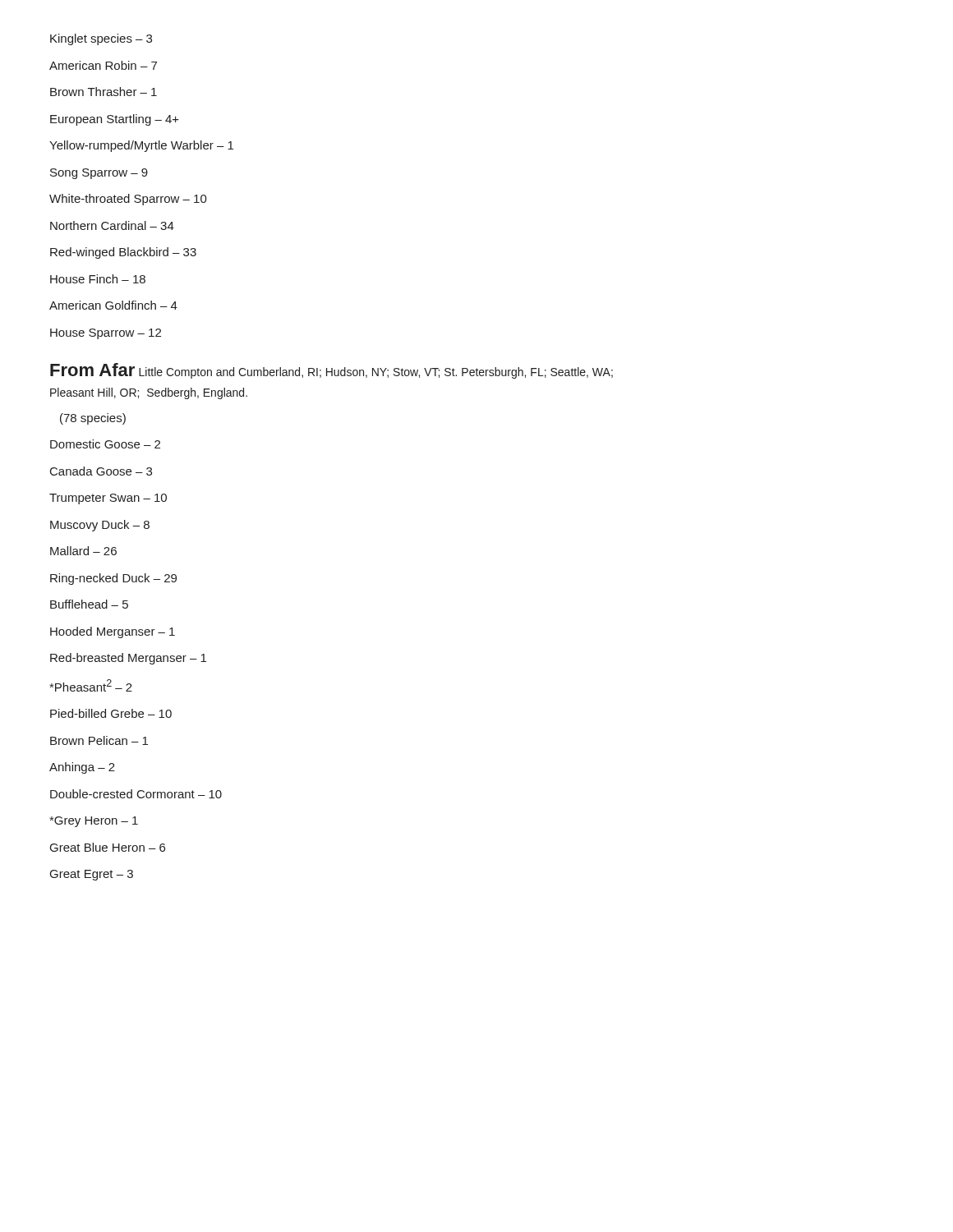Navigate to the passage starting "Brown Pelican – 1"
Viewport: 953px width, 1232px height.
[x=99, y=740]
